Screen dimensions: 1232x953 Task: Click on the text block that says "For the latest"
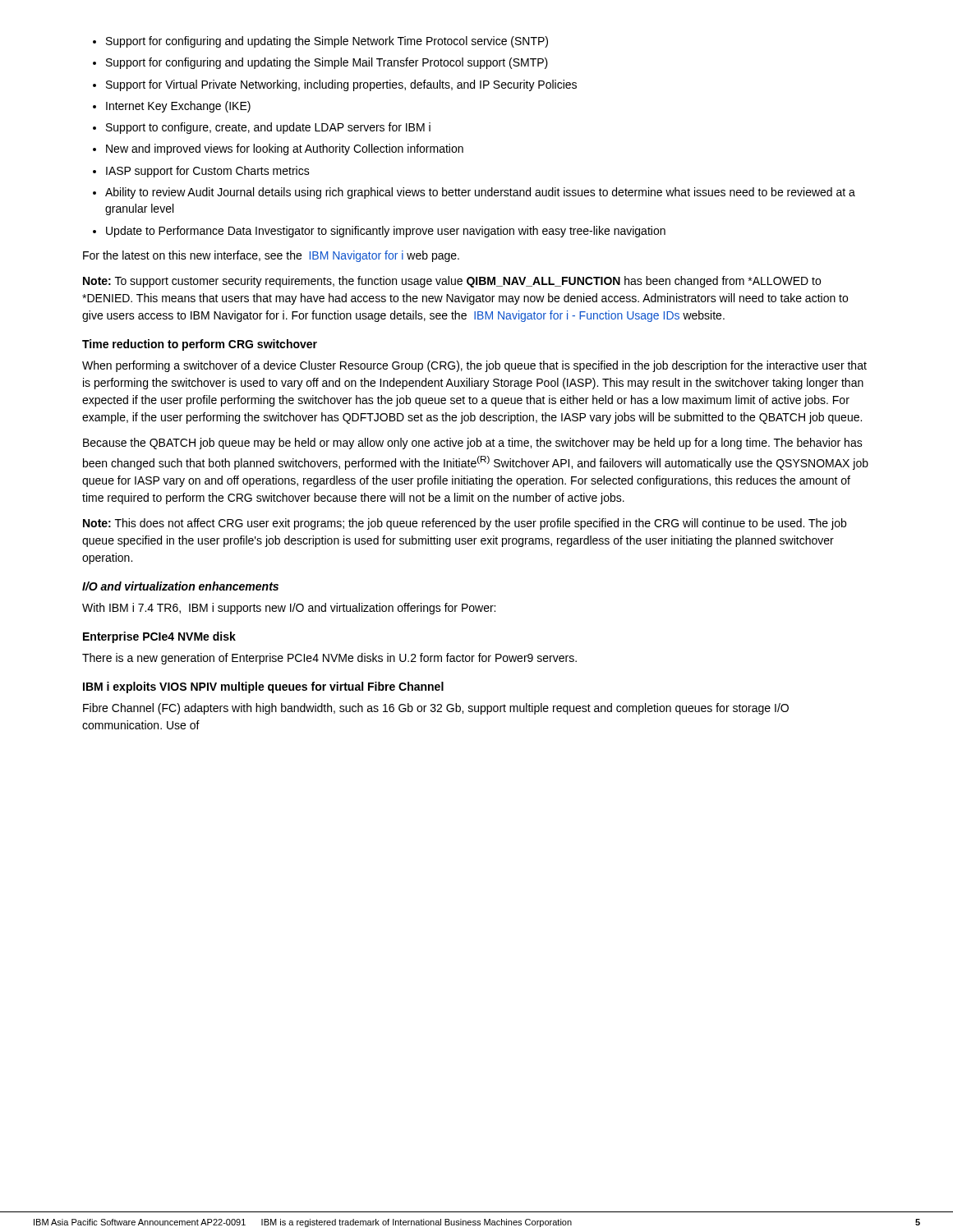tap(271, 255)
